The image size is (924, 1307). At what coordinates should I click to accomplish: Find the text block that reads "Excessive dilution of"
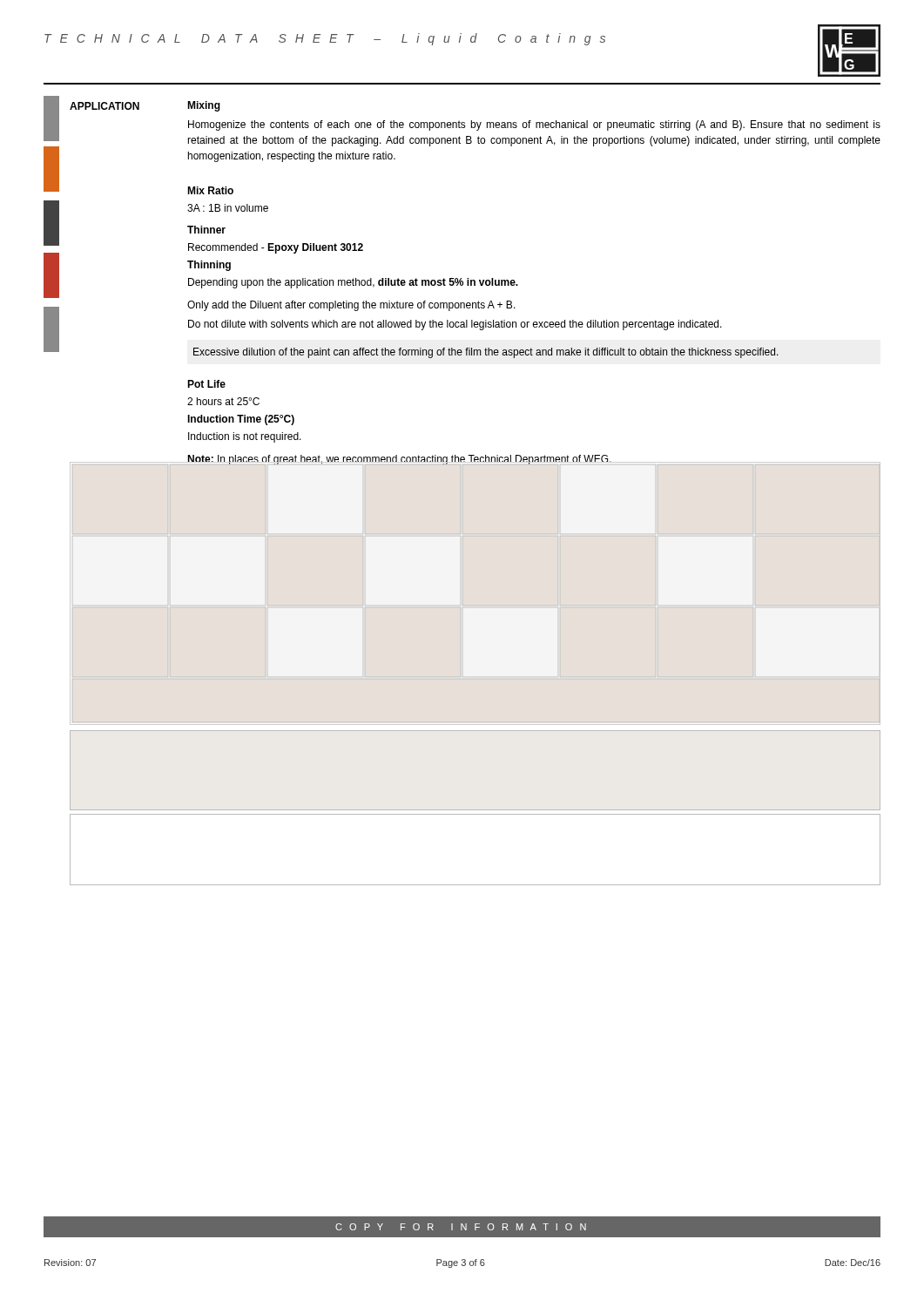pos(534,352)
